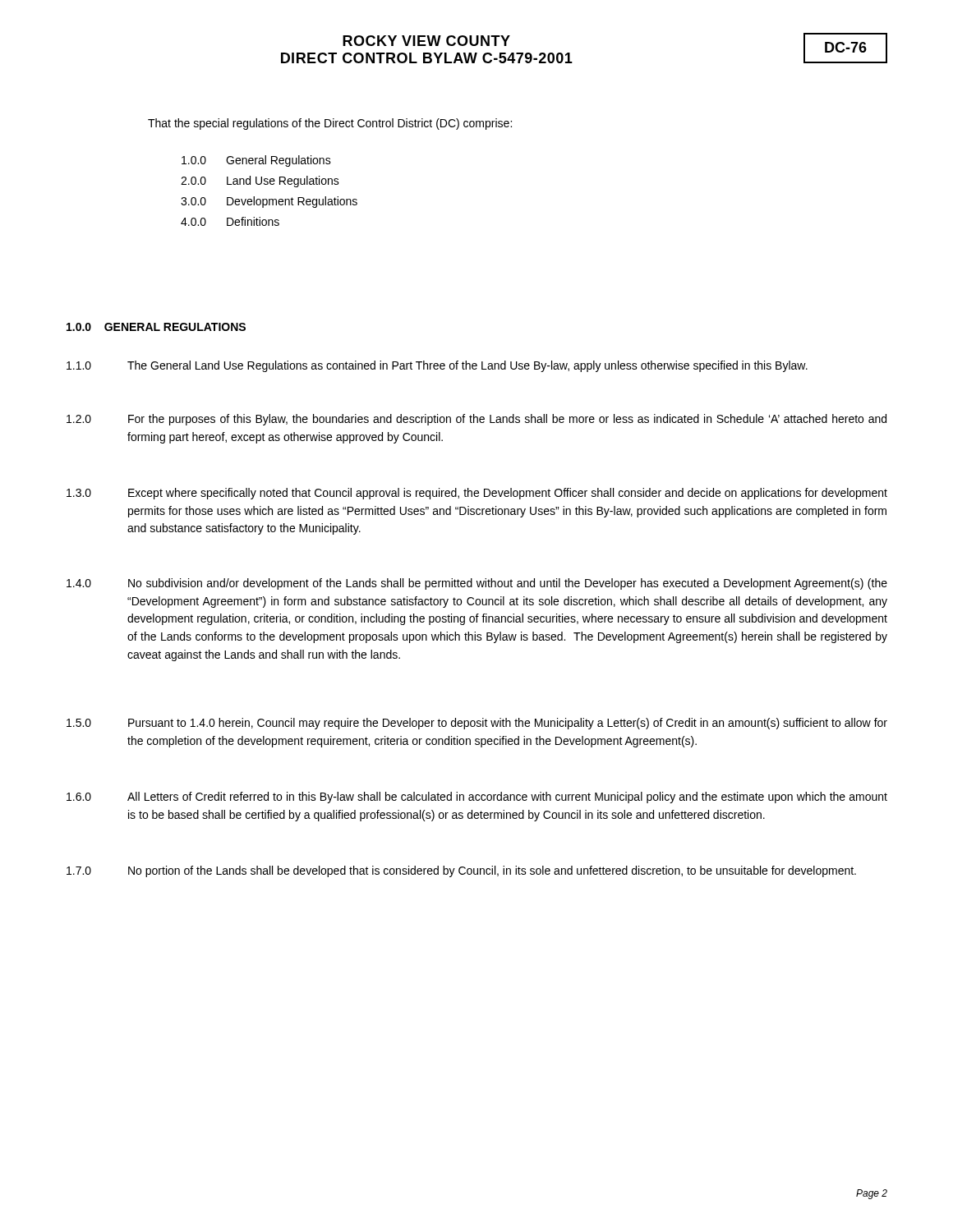The image size is (953, 1232).
Task: Navigate to the text block starting "1.0The General Land Use Regulations as contained in"
Action: tap(476, 366)
